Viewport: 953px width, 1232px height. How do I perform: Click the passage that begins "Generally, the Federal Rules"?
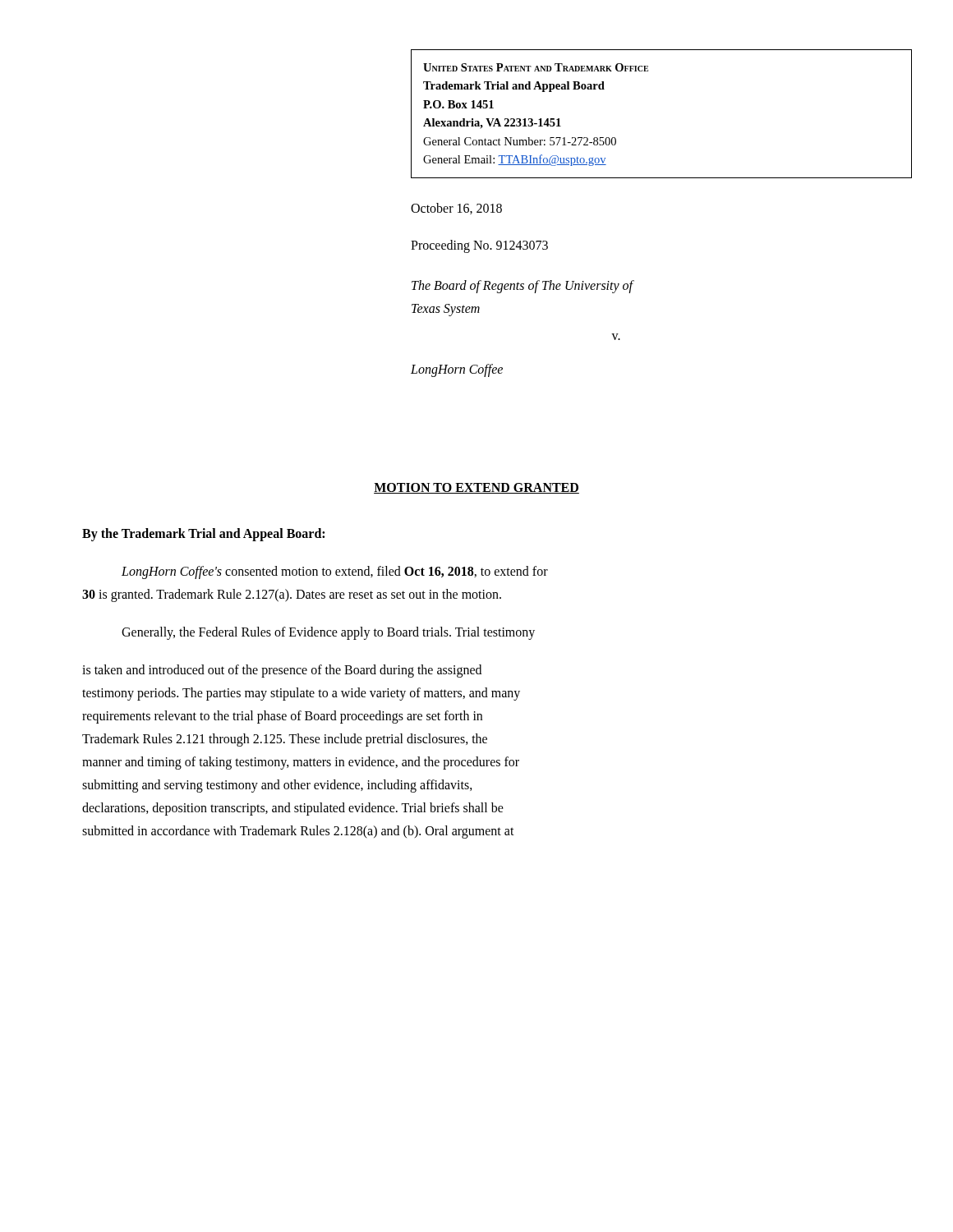click(x=328, y=632)
